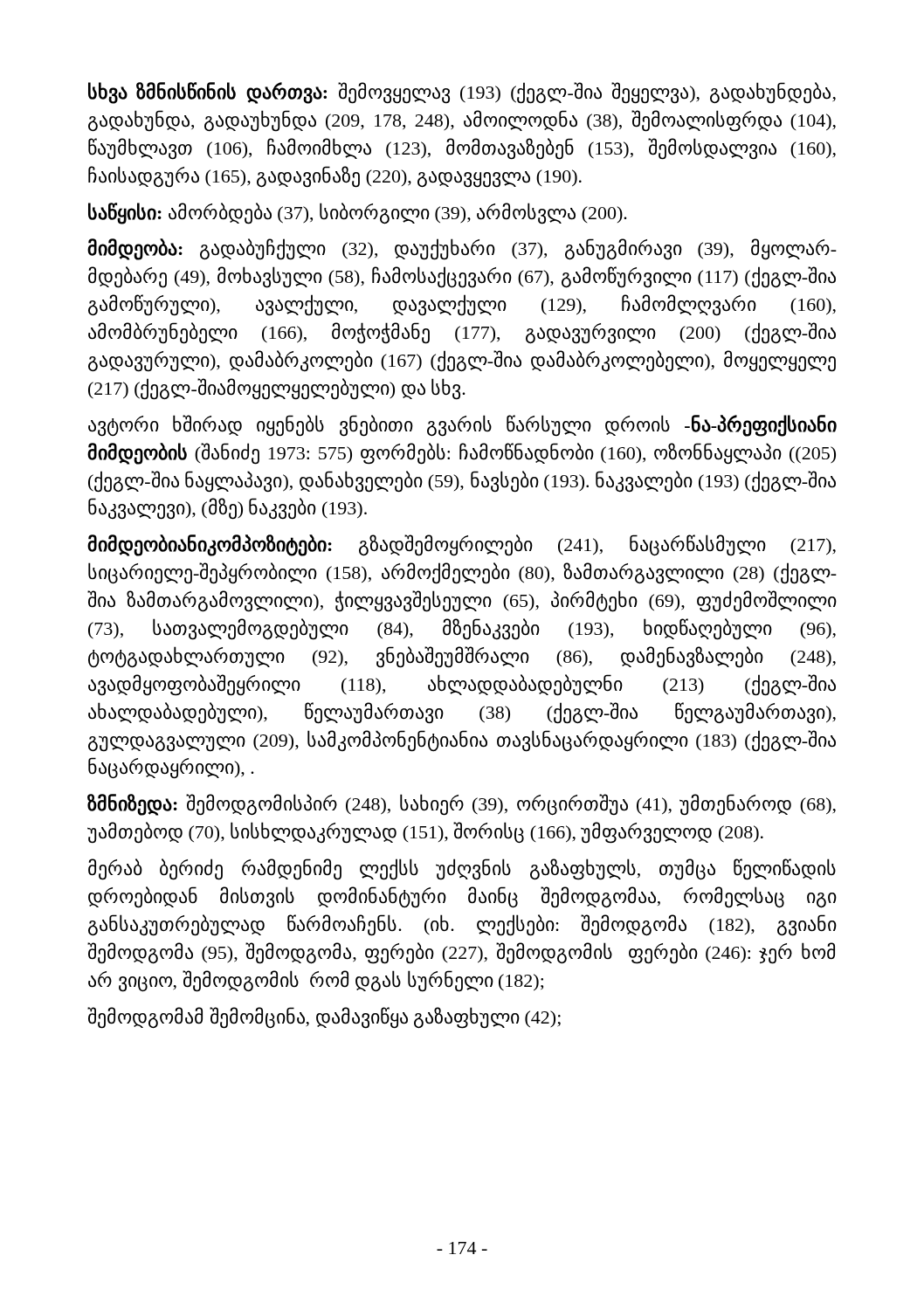Point to the element starting "ავტორი ხშირად იყენებს ვნებითი გვარის წარსული დროის -ნა-პრეფიქსიანი"
The image size is (924, 1310).
coord(462,467)
